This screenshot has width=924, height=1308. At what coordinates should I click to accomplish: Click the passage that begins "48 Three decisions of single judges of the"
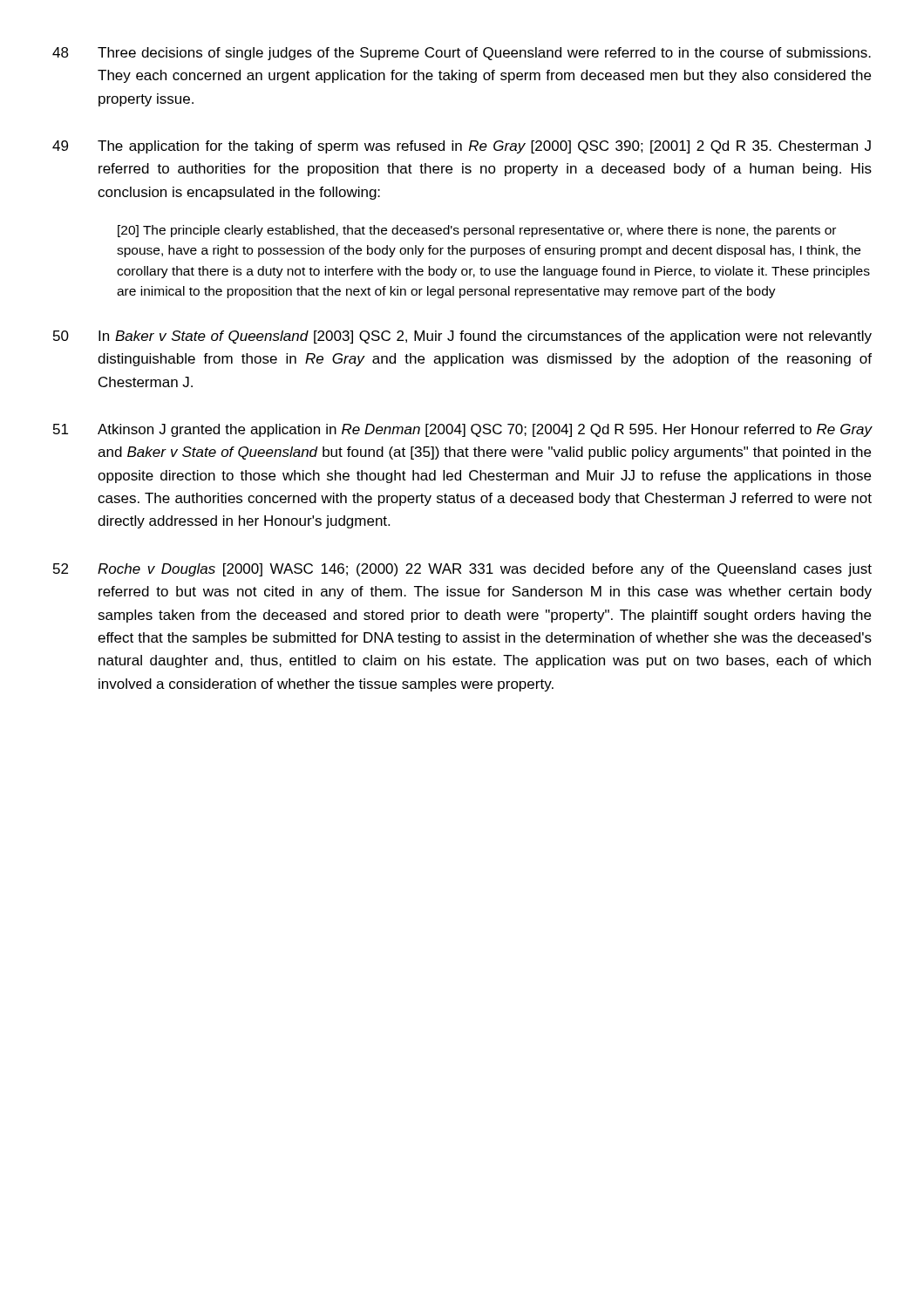click(x=462, y=76)
